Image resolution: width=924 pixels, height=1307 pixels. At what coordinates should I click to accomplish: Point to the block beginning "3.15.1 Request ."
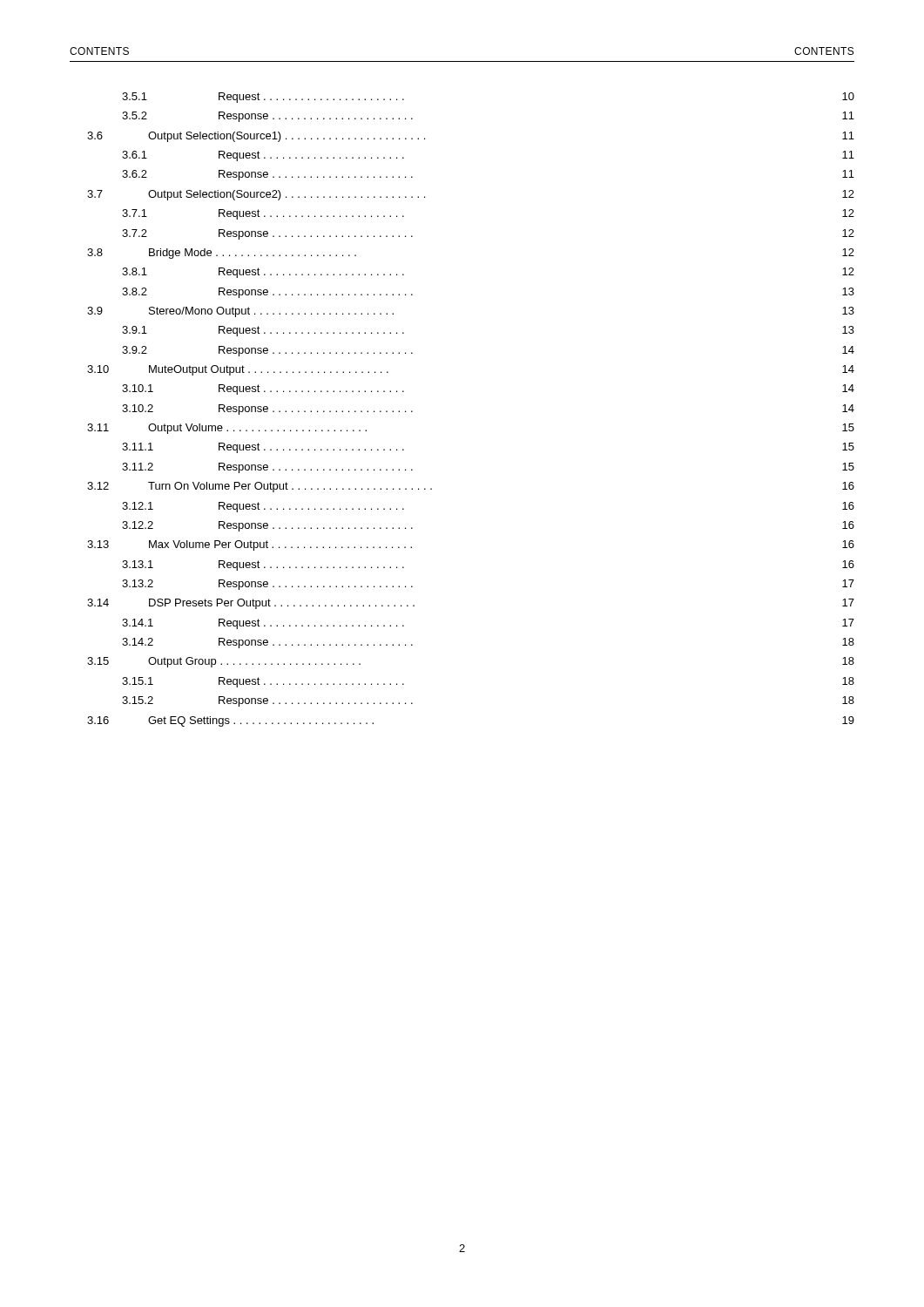click(x=138, y=684)
